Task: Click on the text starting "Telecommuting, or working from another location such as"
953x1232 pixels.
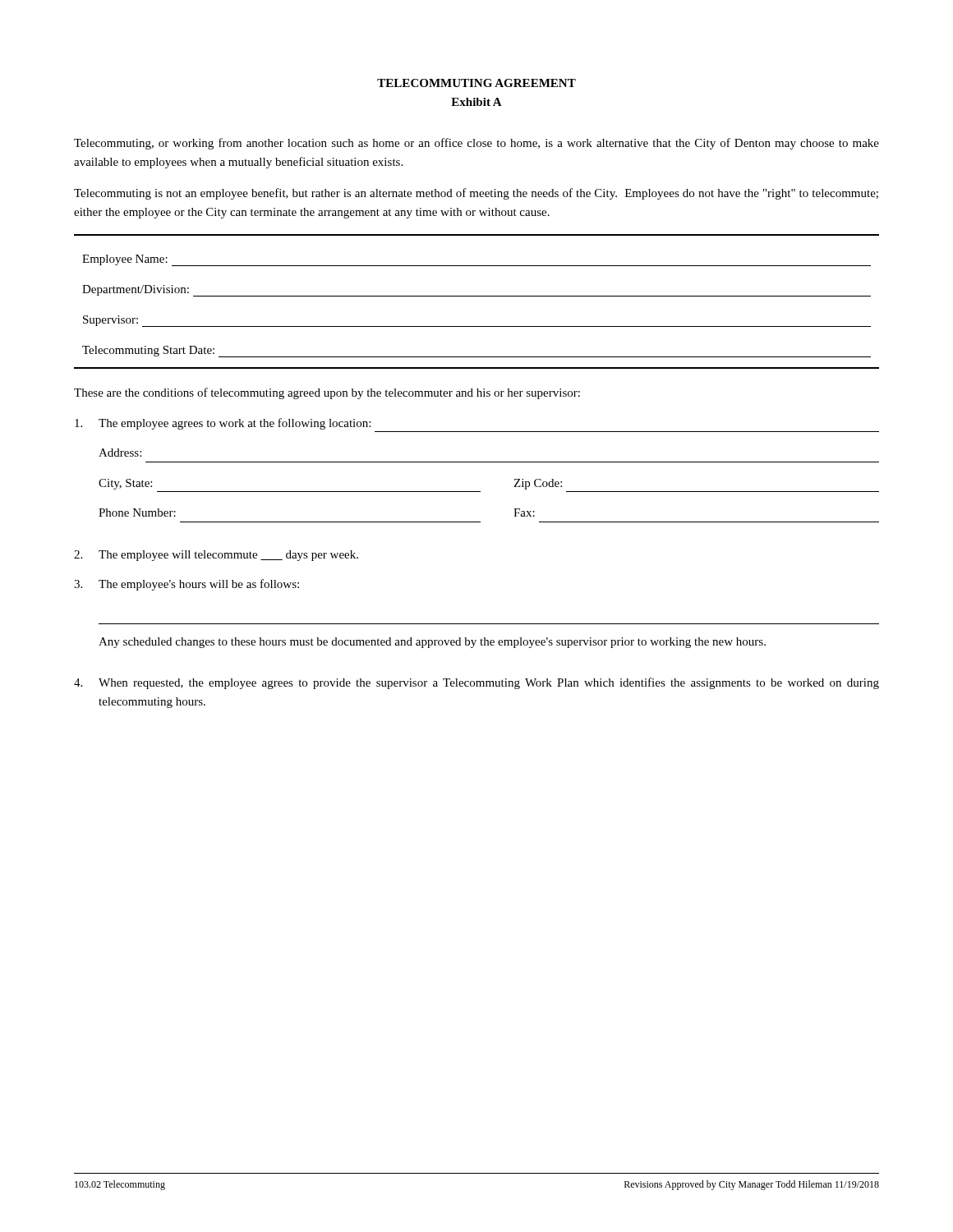Action: 476,152
